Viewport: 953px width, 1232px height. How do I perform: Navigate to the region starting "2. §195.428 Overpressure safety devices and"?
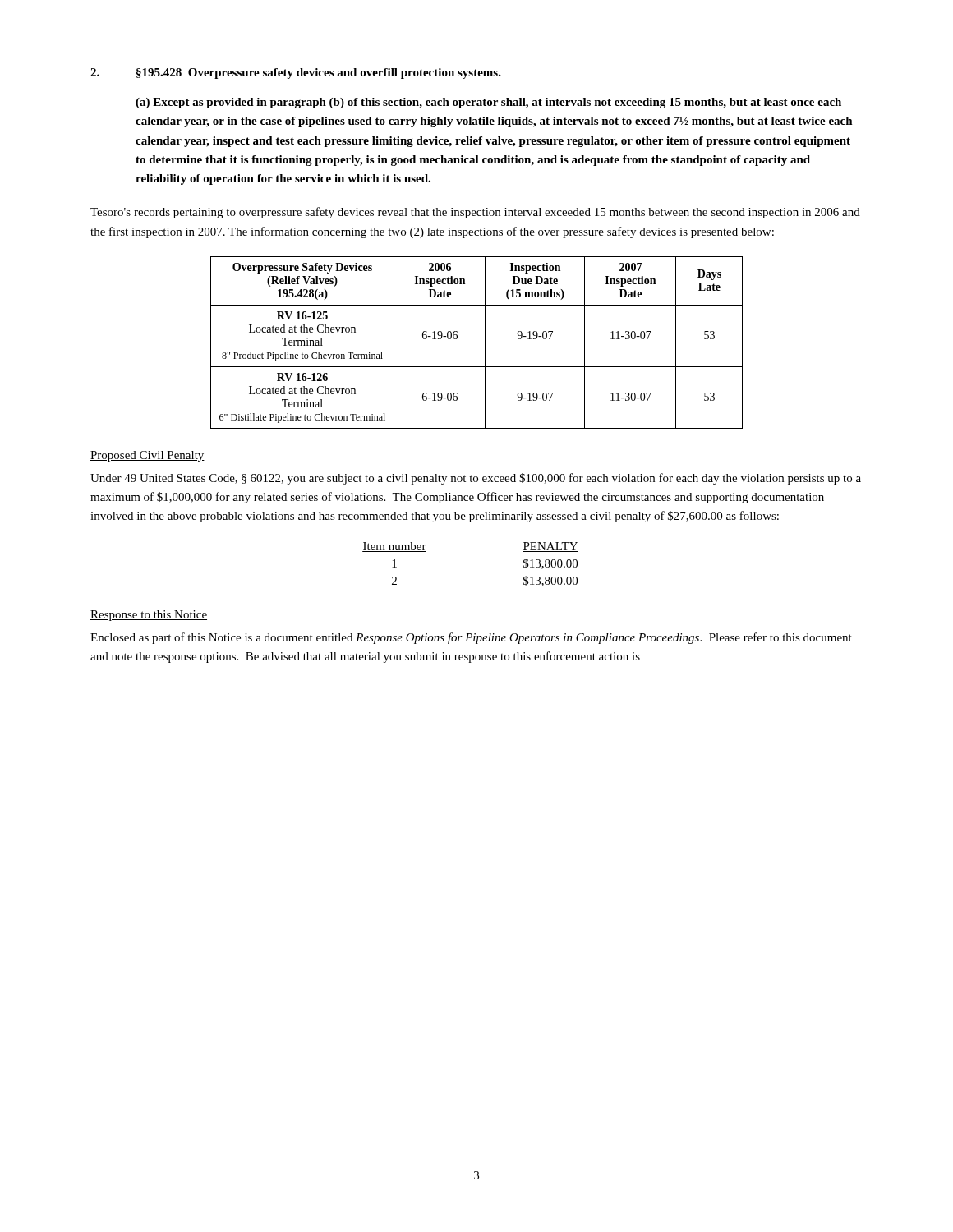pyautogui.click(x=296, y=73)
